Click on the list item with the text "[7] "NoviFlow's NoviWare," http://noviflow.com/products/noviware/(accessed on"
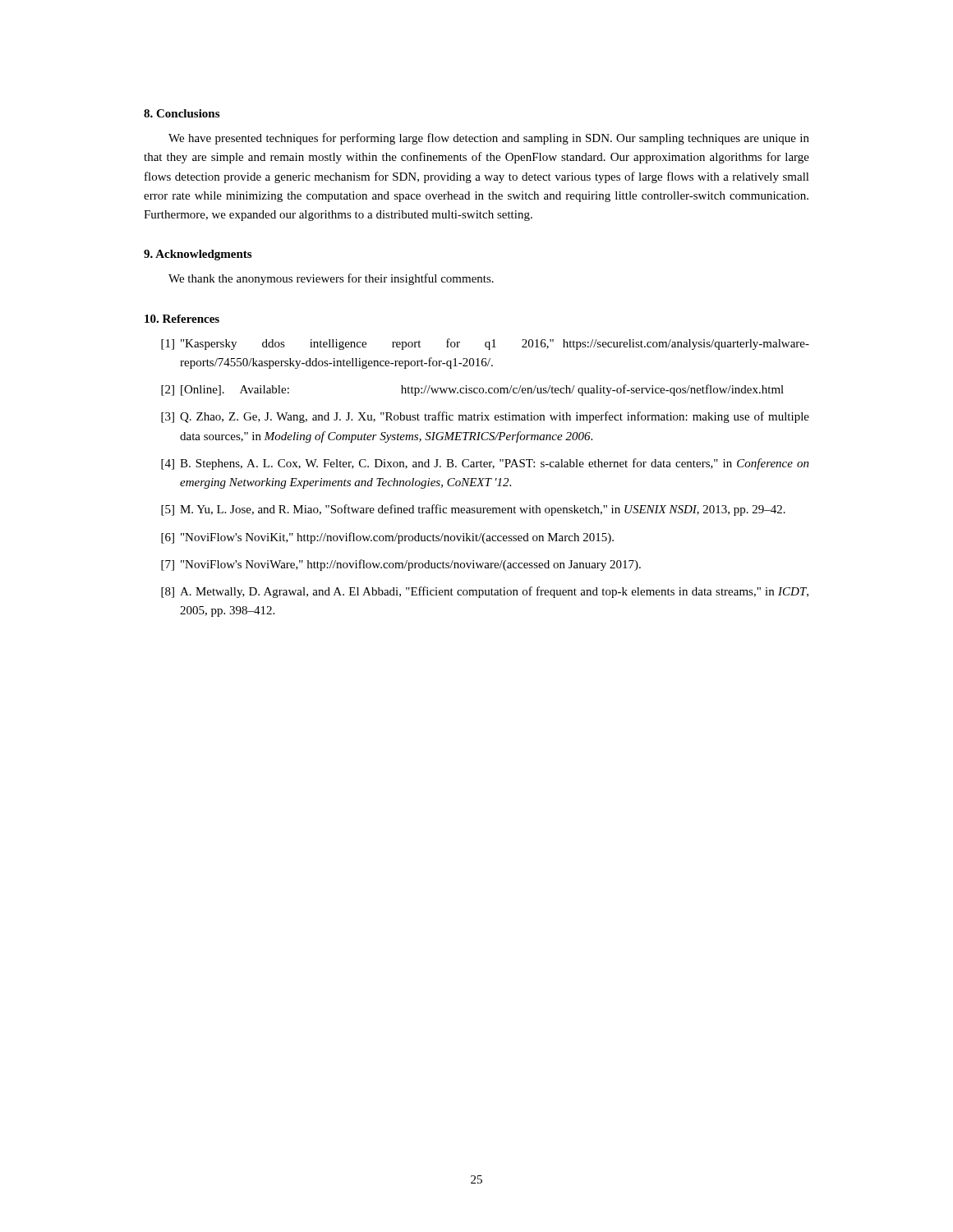Viewport: 953px width, 1232px height. [476, 565]
